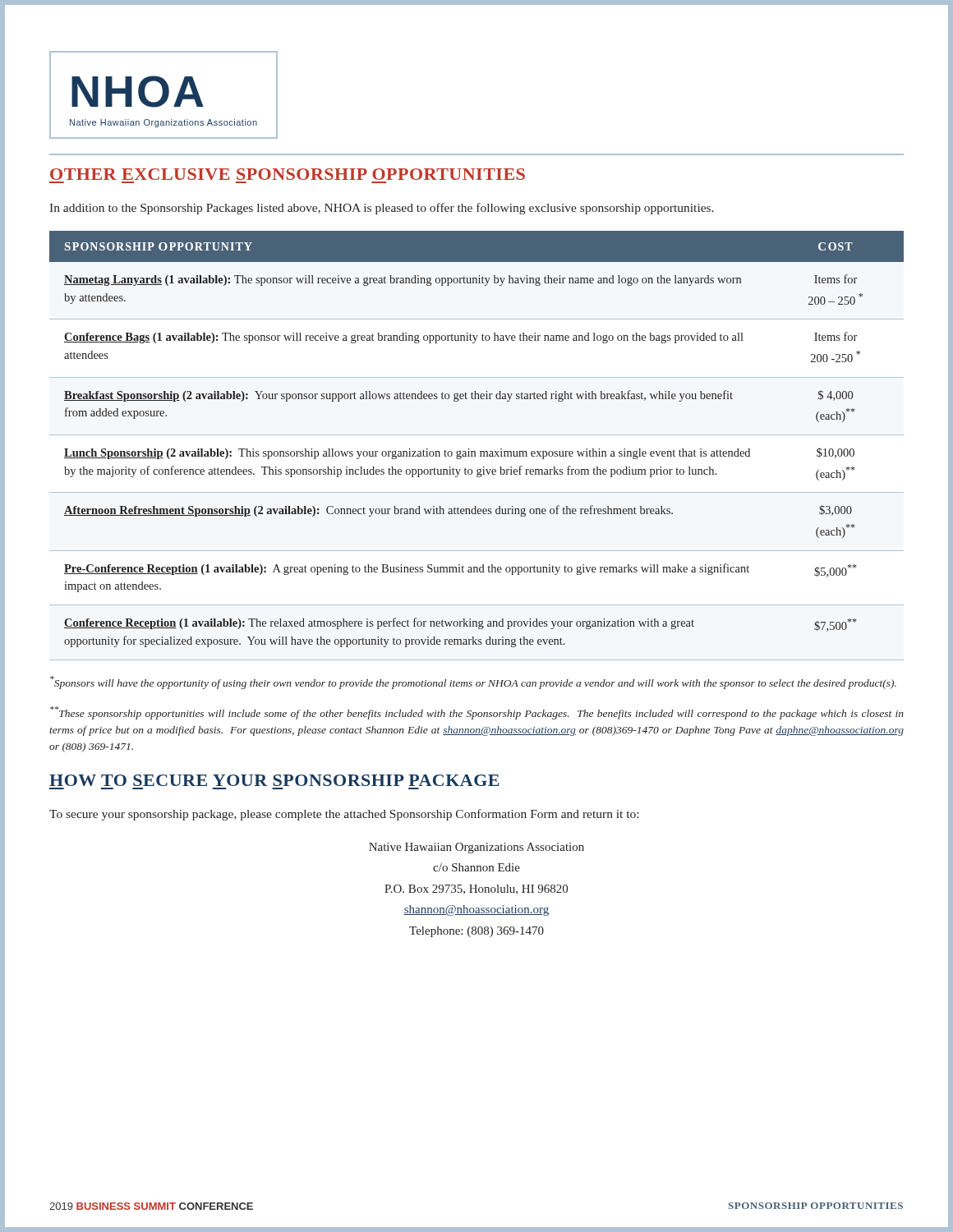This screenshot has height=1232, width=953.
Task: Select a table
Action: (476, 445)
